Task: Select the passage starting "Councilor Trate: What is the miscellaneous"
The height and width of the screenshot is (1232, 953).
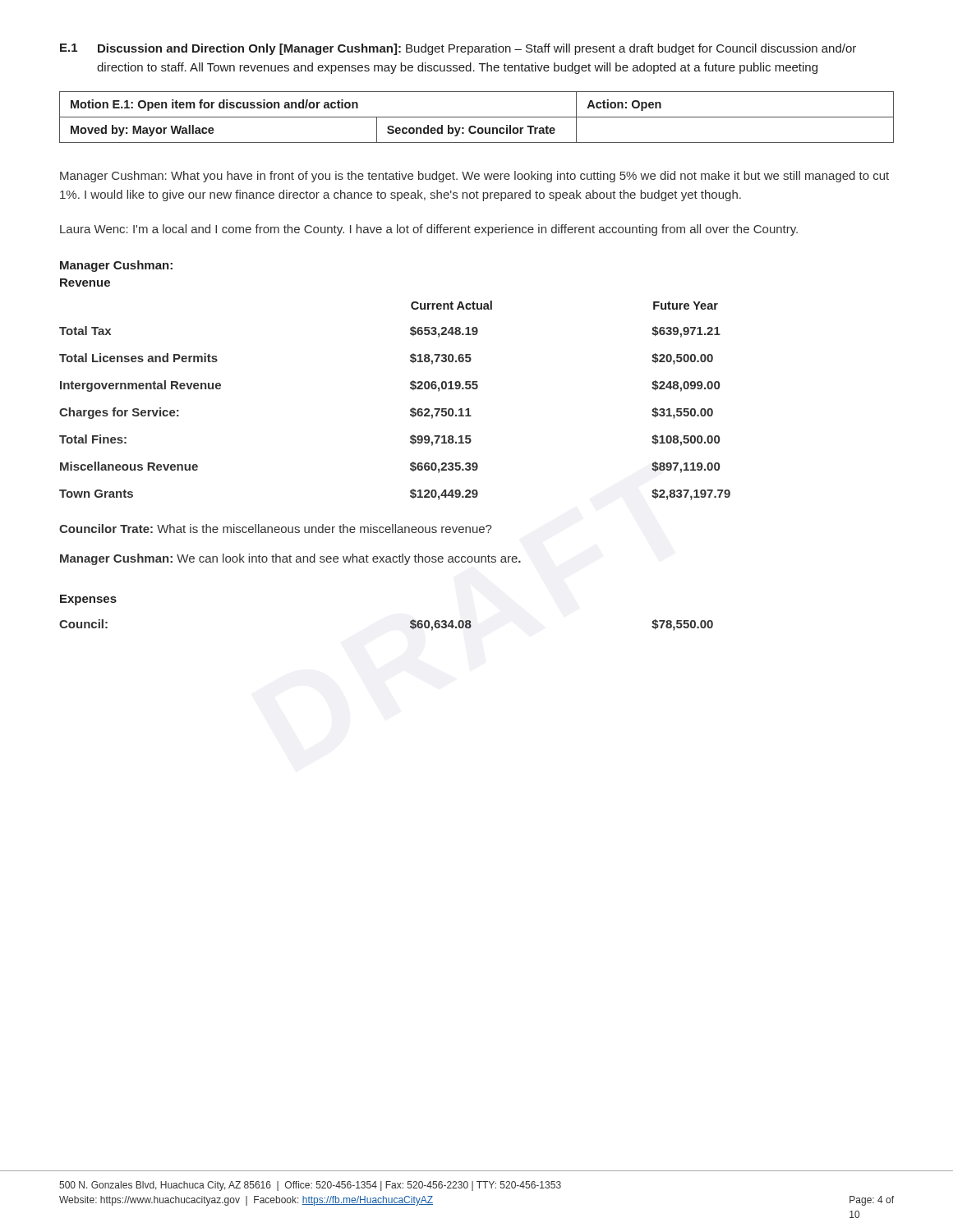Action: 276,528
